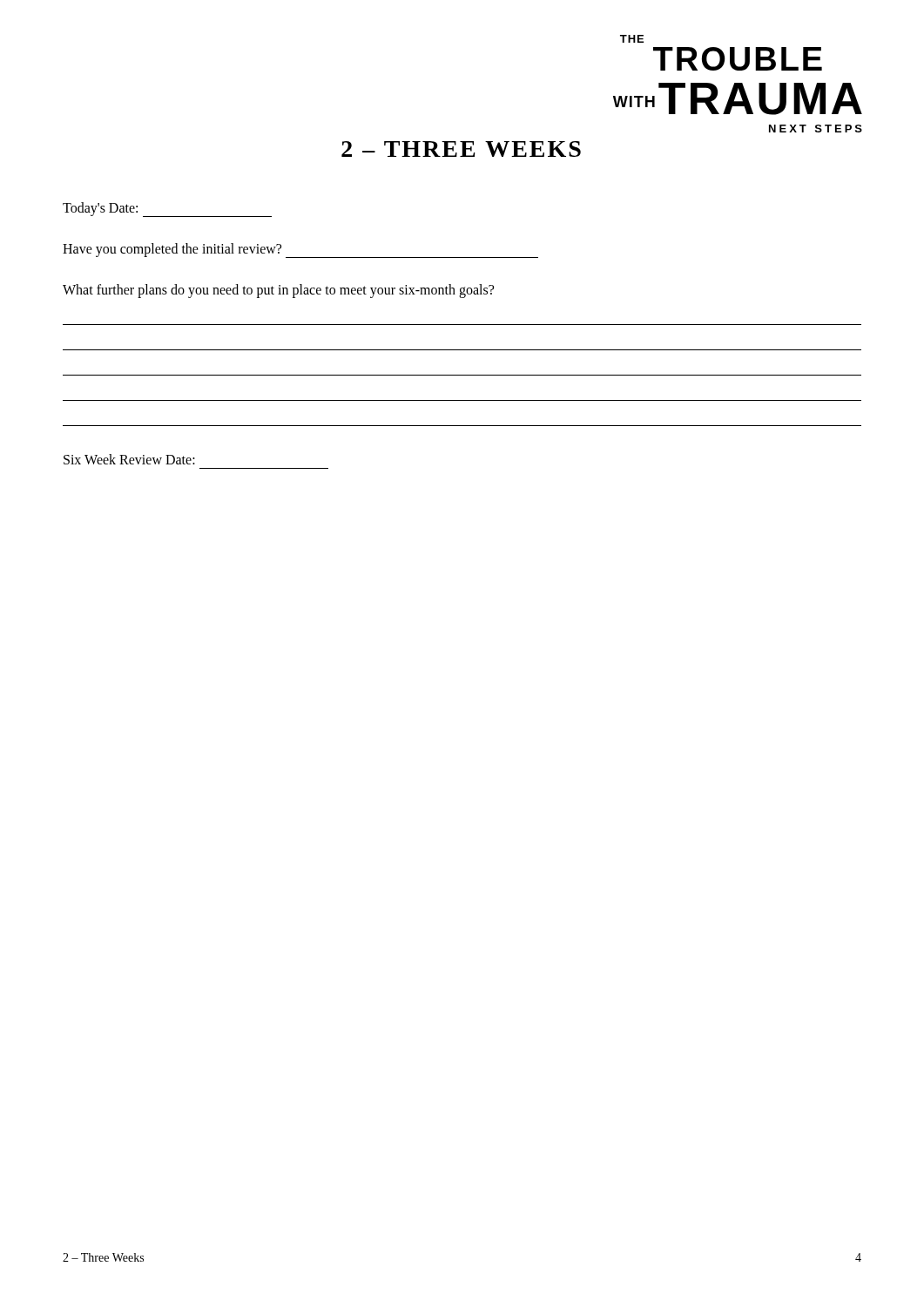The width and height of the screenshot is (924, 1307).
Task: Find the region starting "What further plans do you need to put"
Action: click(x=462, y=354)
